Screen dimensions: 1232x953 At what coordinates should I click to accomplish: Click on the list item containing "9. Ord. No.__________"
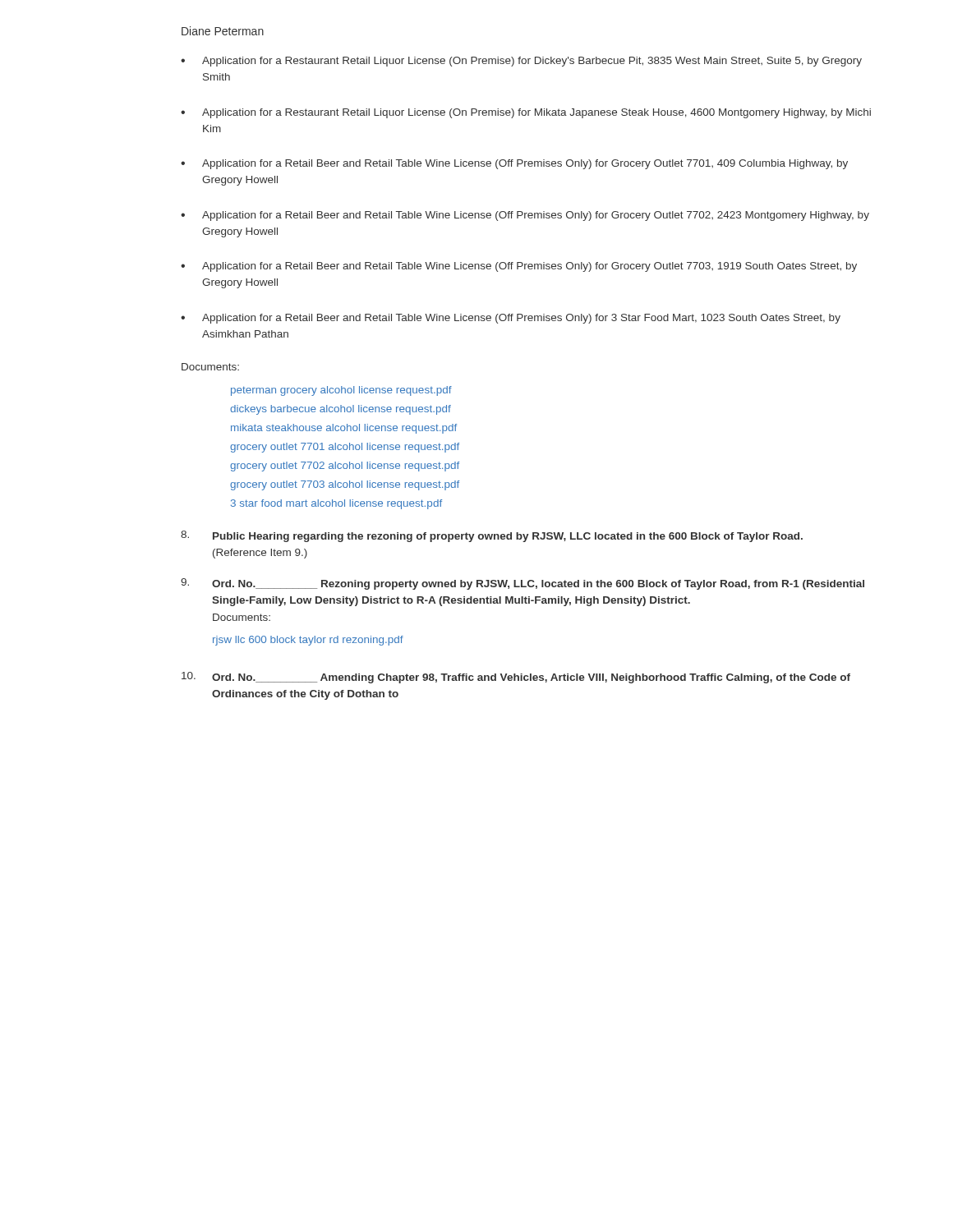click(523, 584)
